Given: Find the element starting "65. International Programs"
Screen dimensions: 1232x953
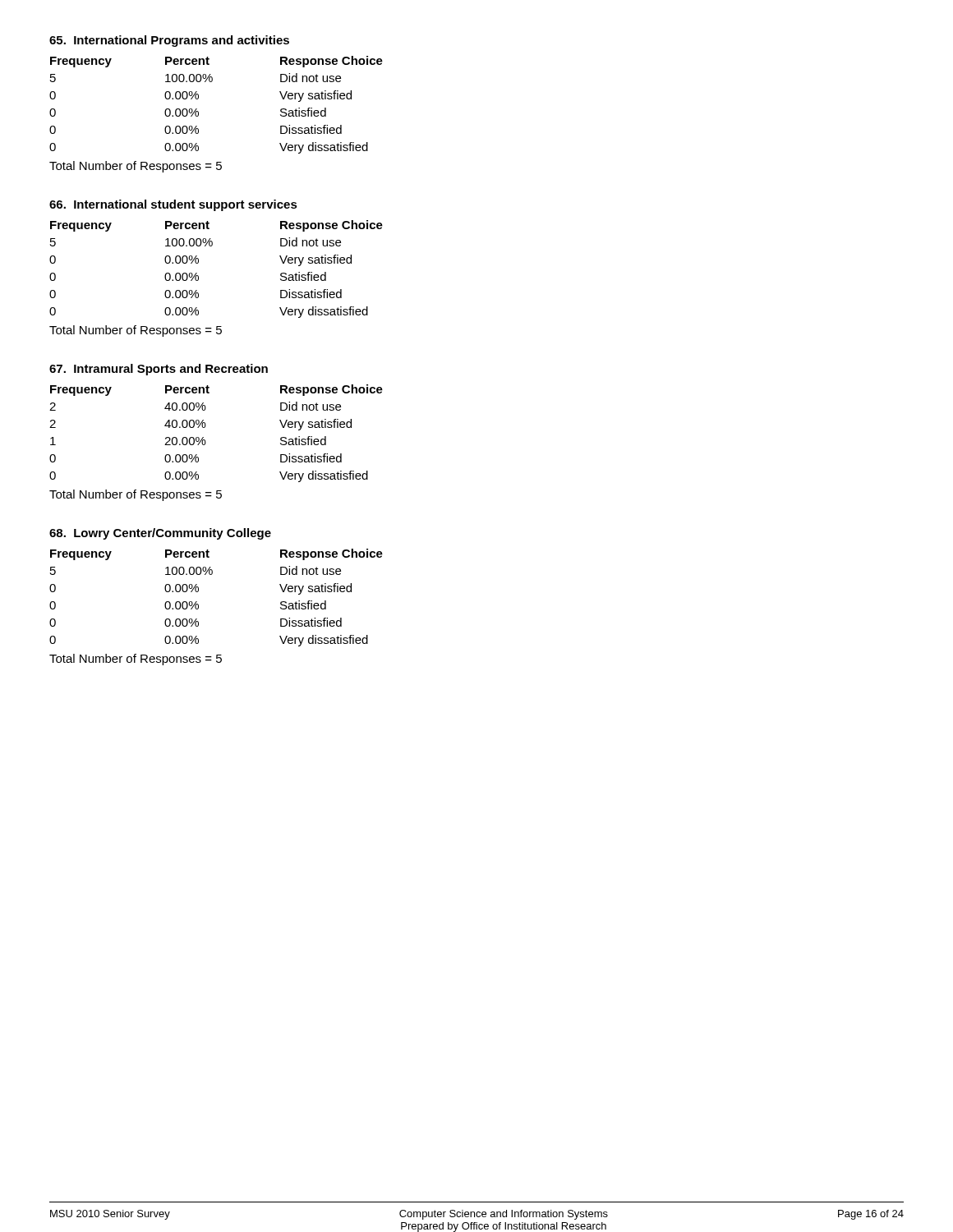Looking at the screenshot, I should click(x=169, y=40).
